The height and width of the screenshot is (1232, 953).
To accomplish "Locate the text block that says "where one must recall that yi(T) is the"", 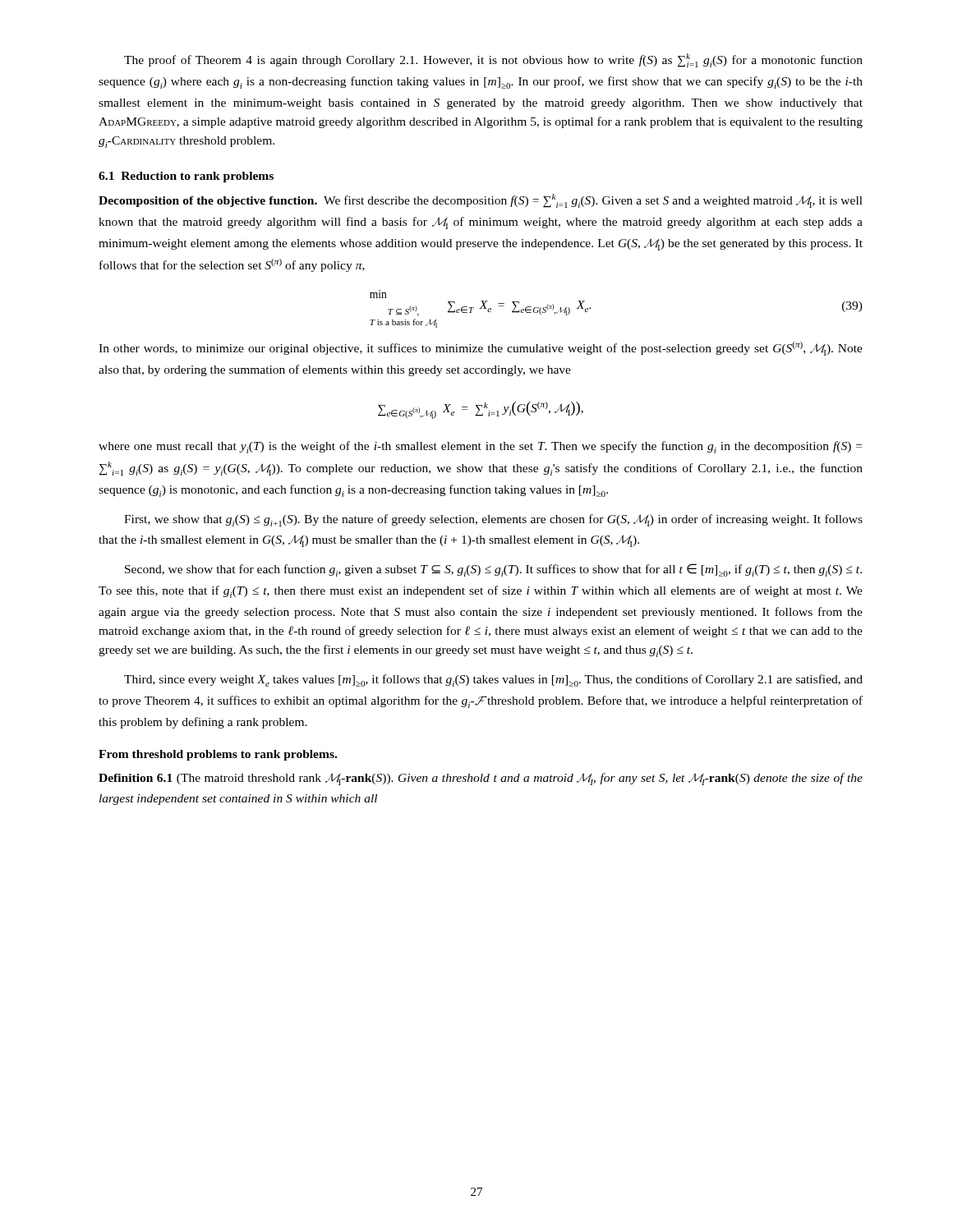I will [x=481, y=584].
